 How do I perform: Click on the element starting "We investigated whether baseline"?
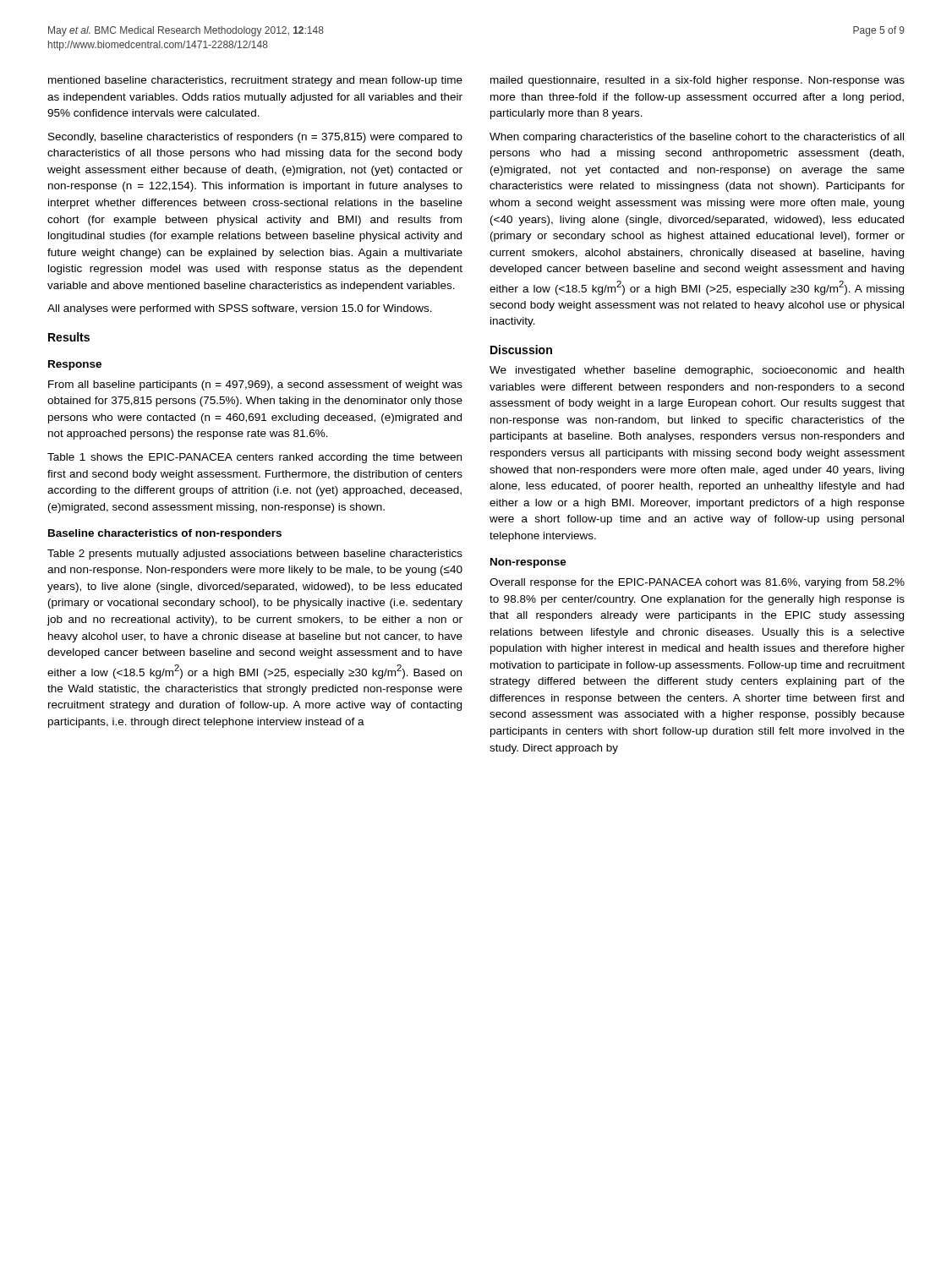pos(697,453)
